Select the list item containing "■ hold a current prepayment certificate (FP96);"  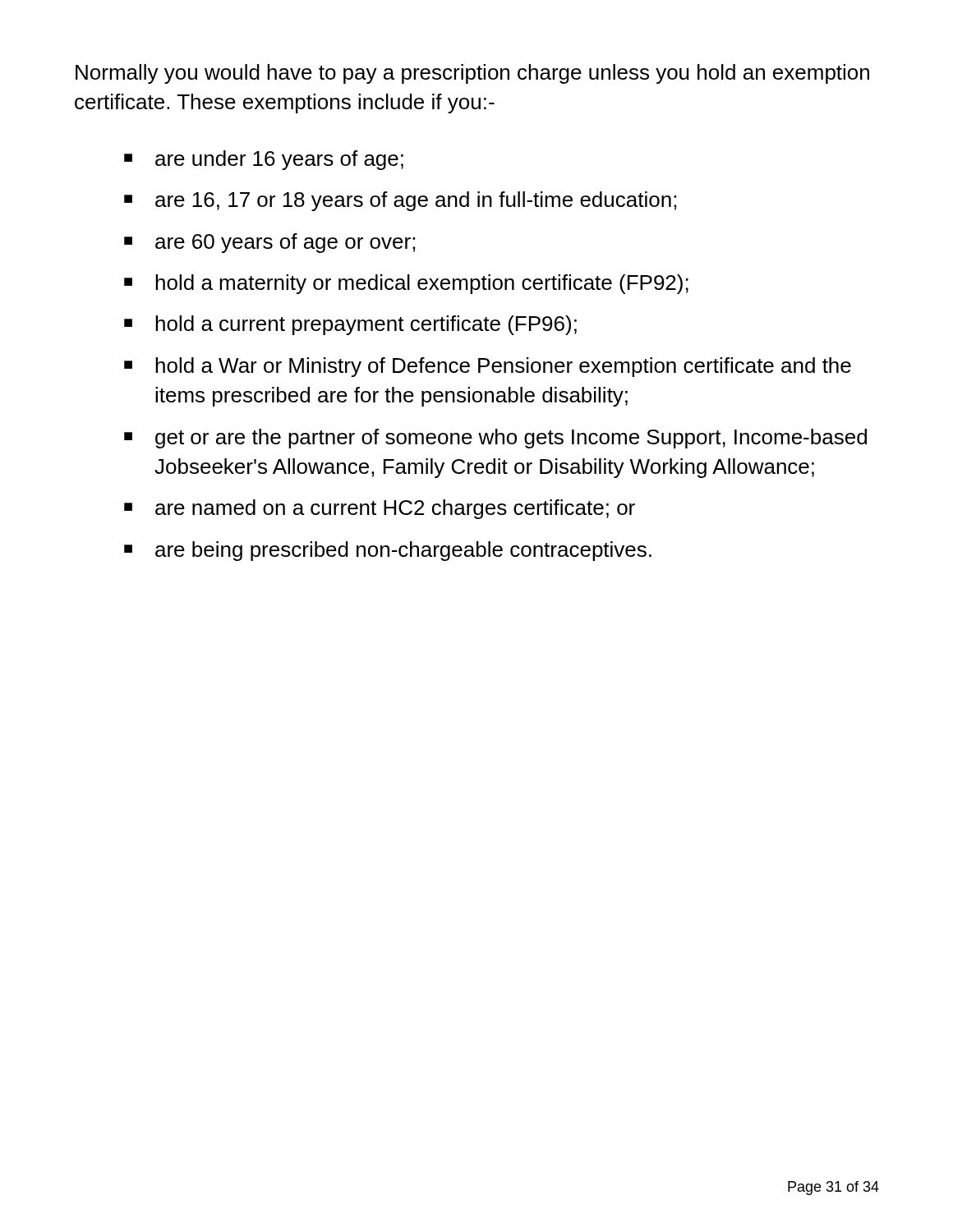tap(501, 324)
